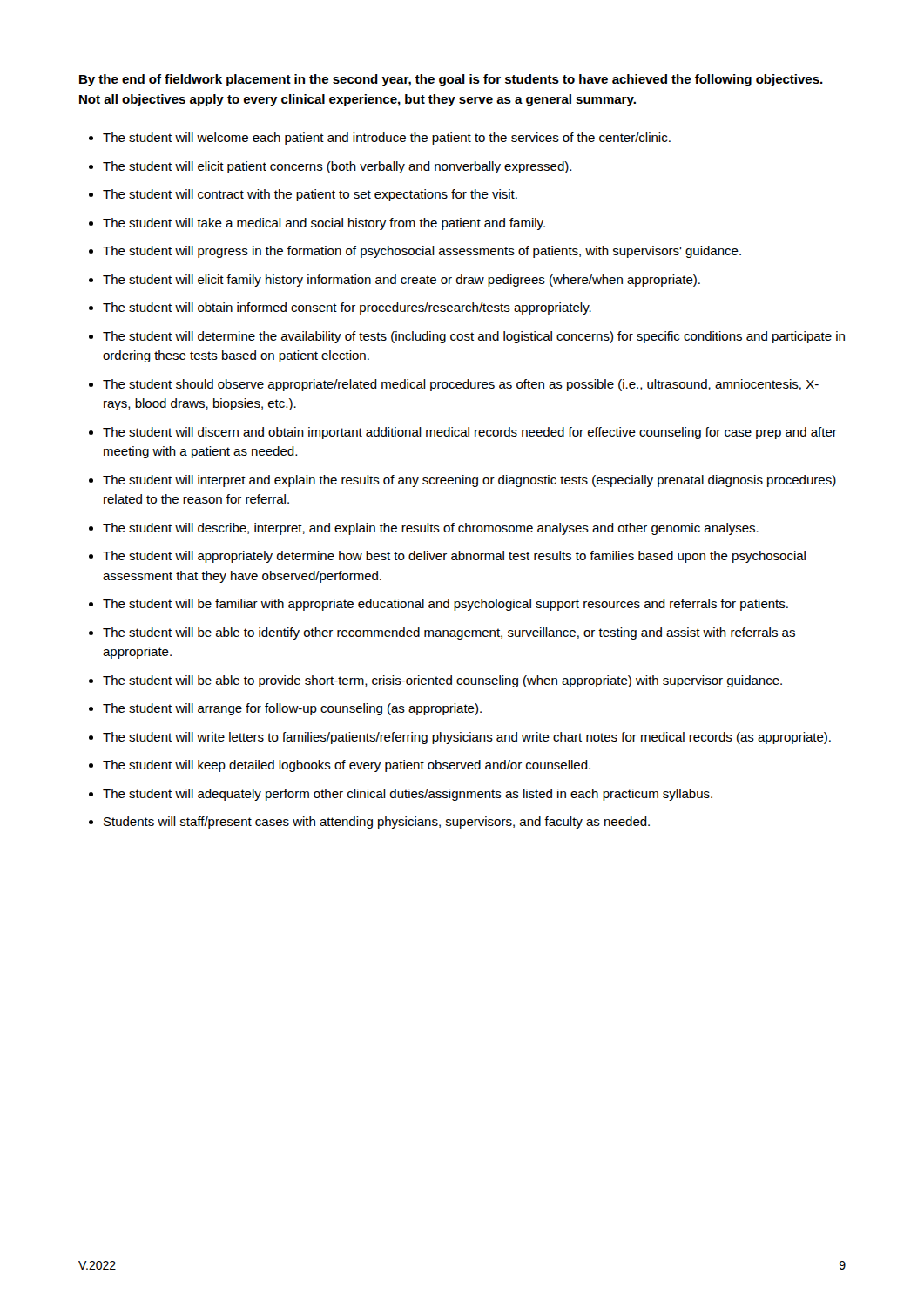924x1307 pixels.
Task: Locate the list item that says "The student will progress"
Action: point(422,250)
